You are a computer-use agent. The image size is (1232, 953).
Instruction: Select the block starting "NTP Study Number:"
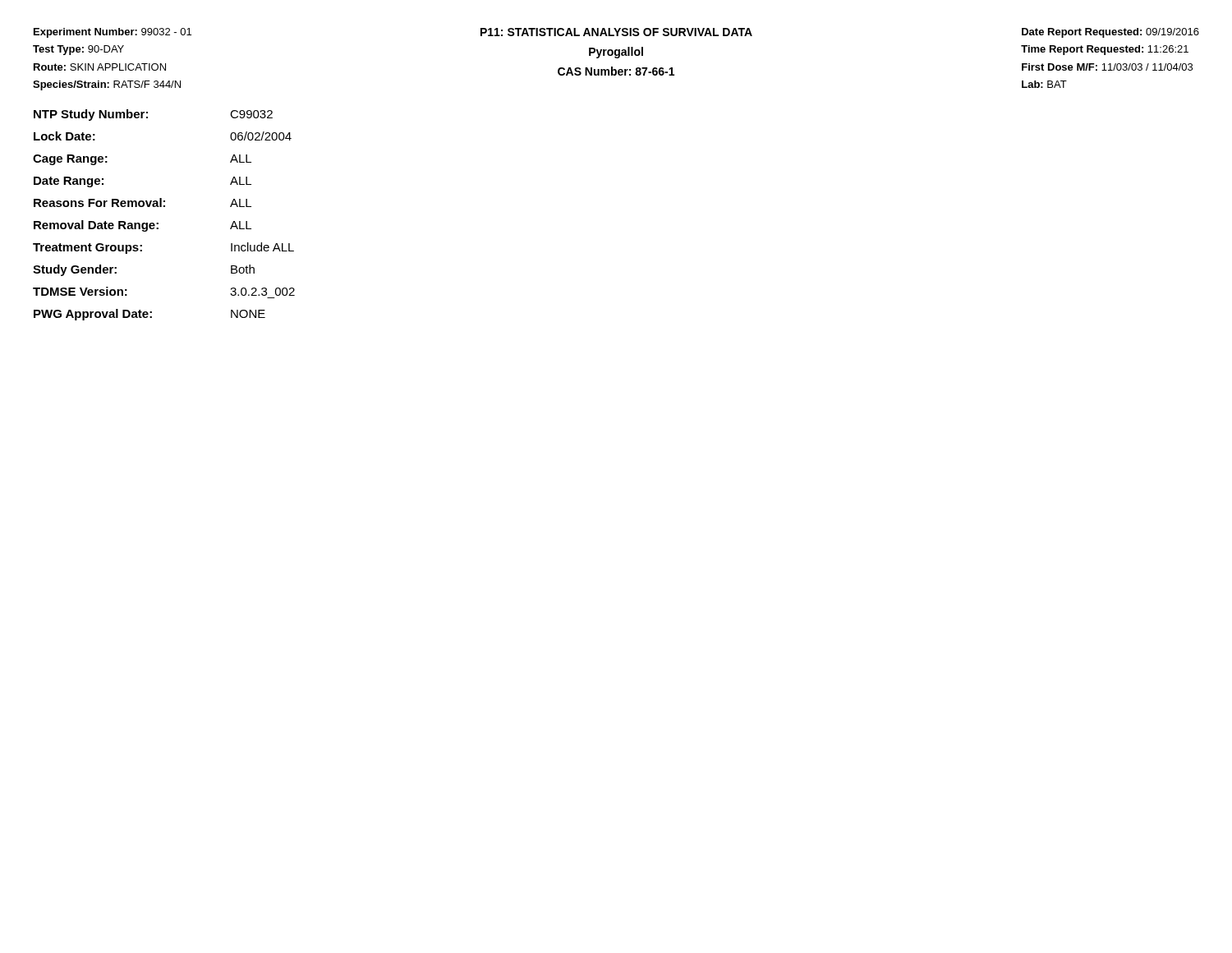(x=153, y=114)
